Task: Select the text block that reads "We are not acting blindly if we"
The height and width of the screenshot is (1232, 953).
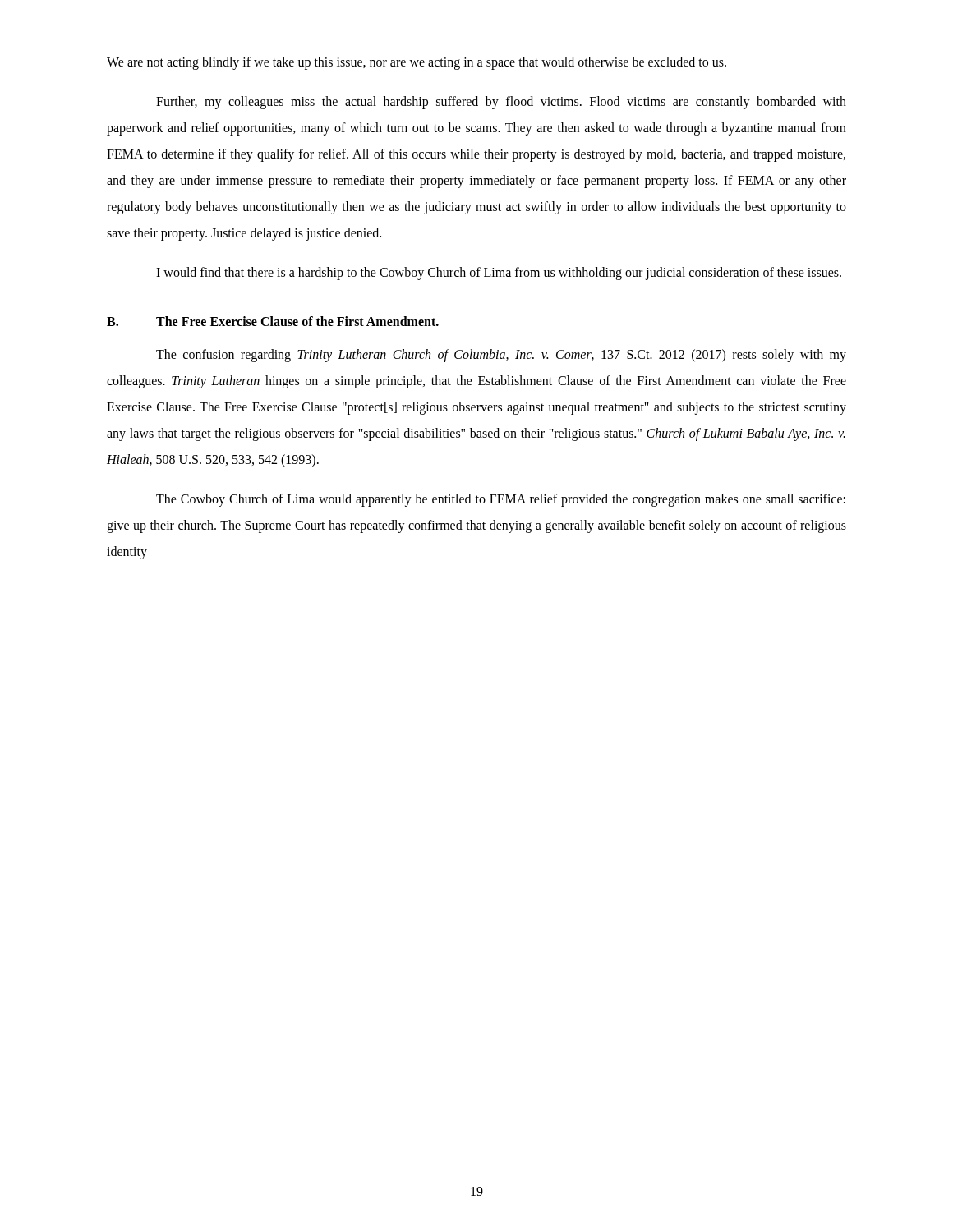Action: coord(476,62)
